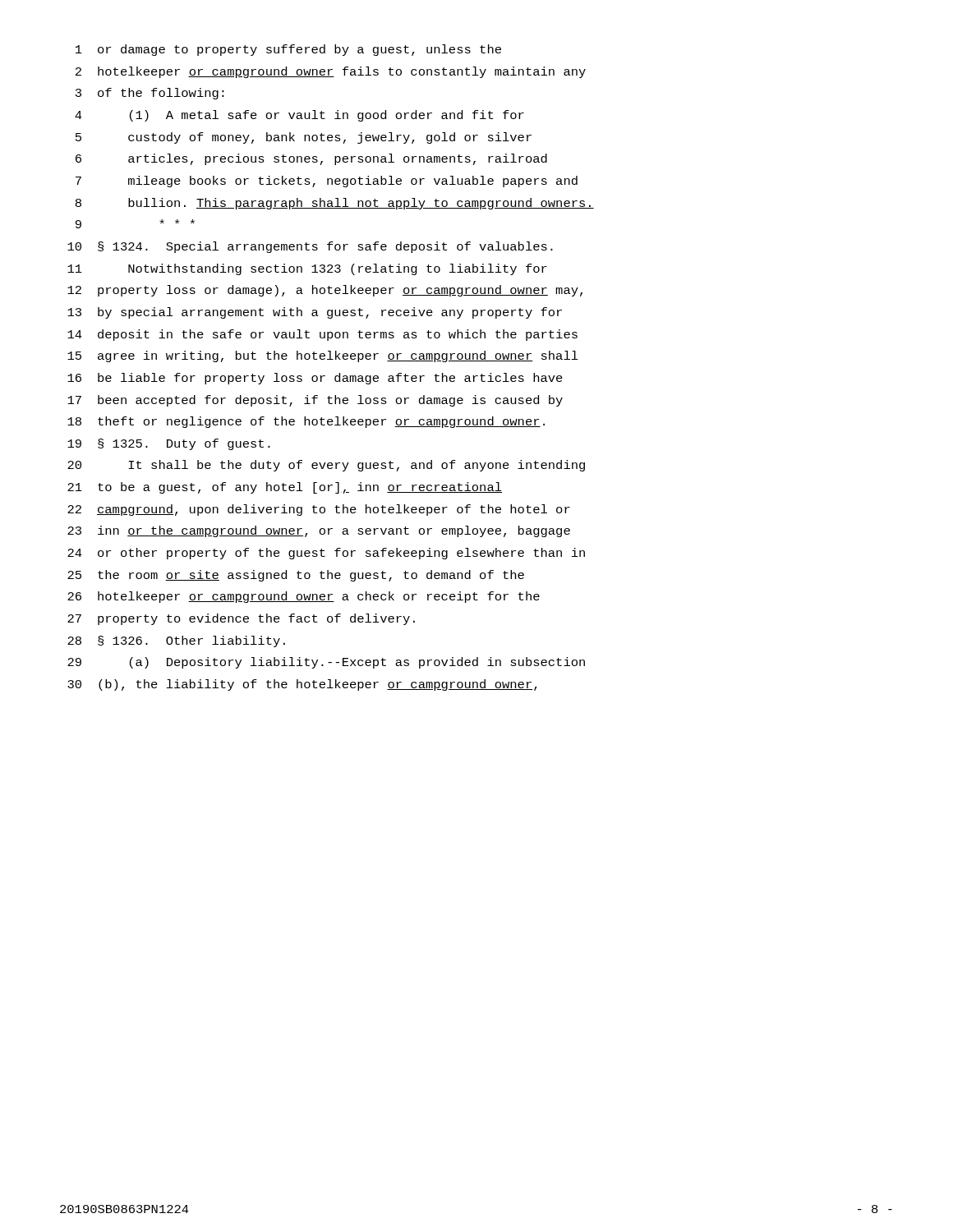The image size is (953, 1232).
Task: Locate the text block containing "27 property to evidence the fact of"
Action: point(239,620)
